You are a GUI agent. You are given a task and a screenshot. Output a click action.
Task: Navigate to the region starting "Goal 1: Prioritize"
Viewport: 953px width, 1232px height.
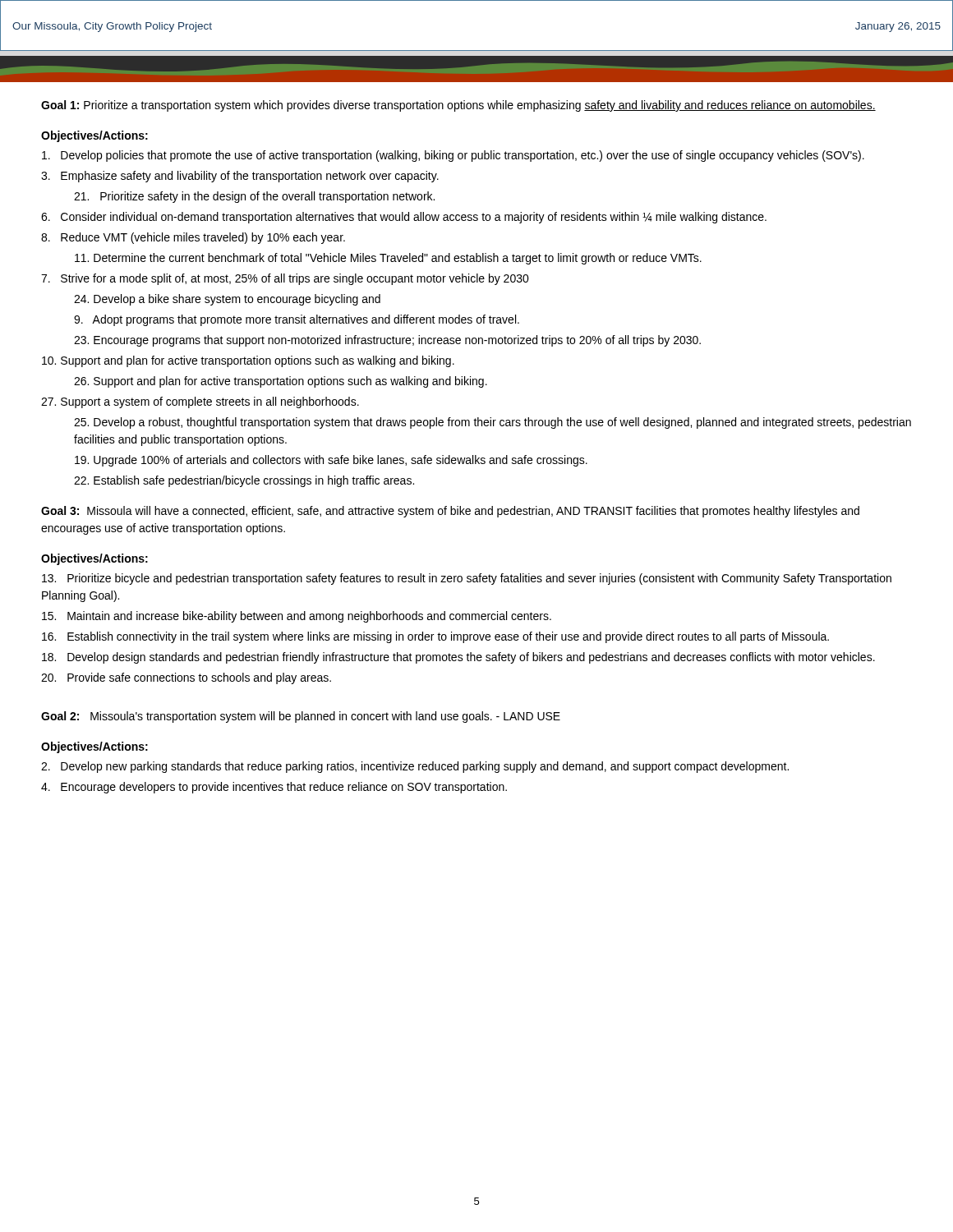pyautogui.click(x=458, y=105)
